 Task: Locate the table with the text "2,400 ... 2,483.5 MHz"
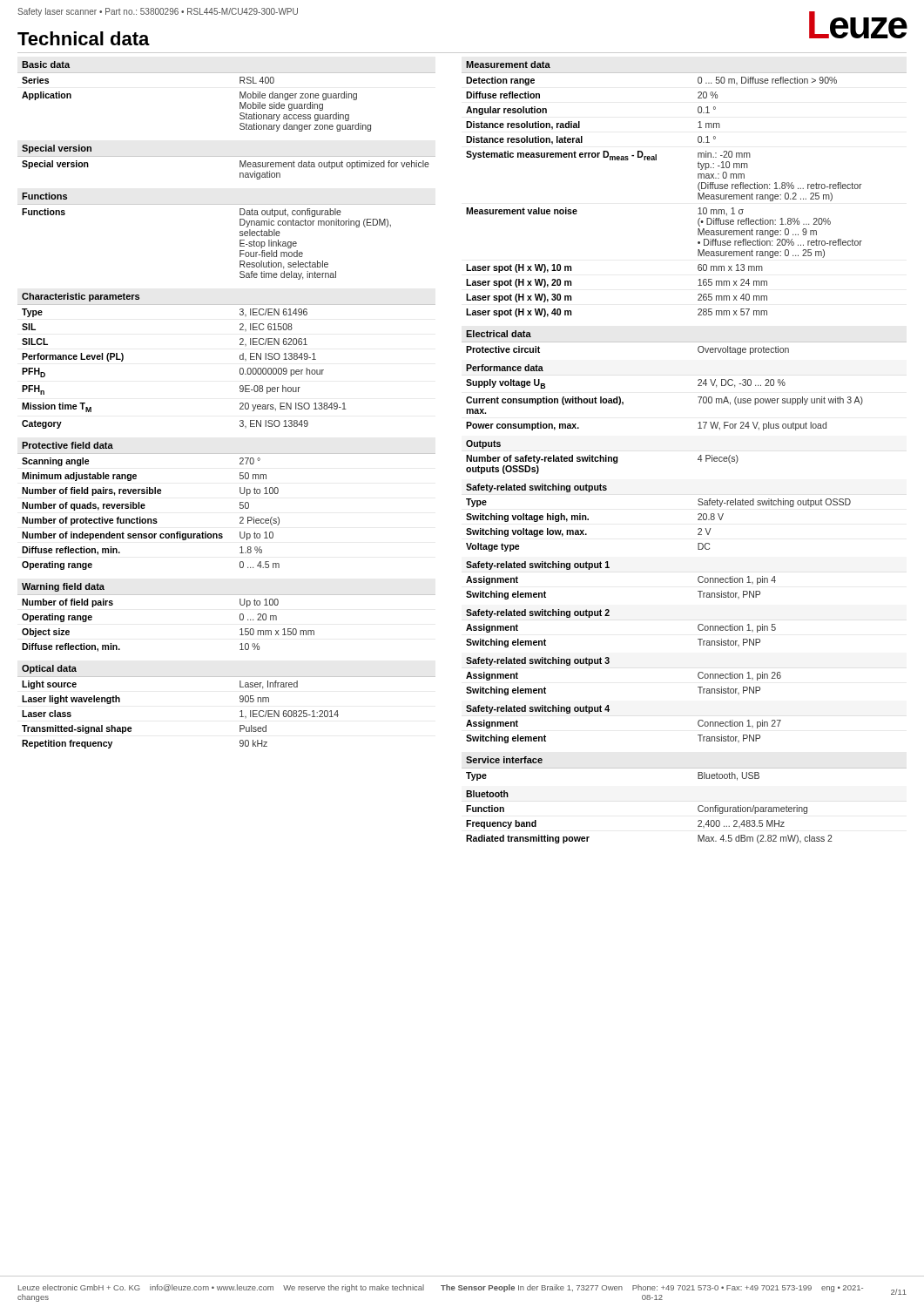click(x=684, y=823)
